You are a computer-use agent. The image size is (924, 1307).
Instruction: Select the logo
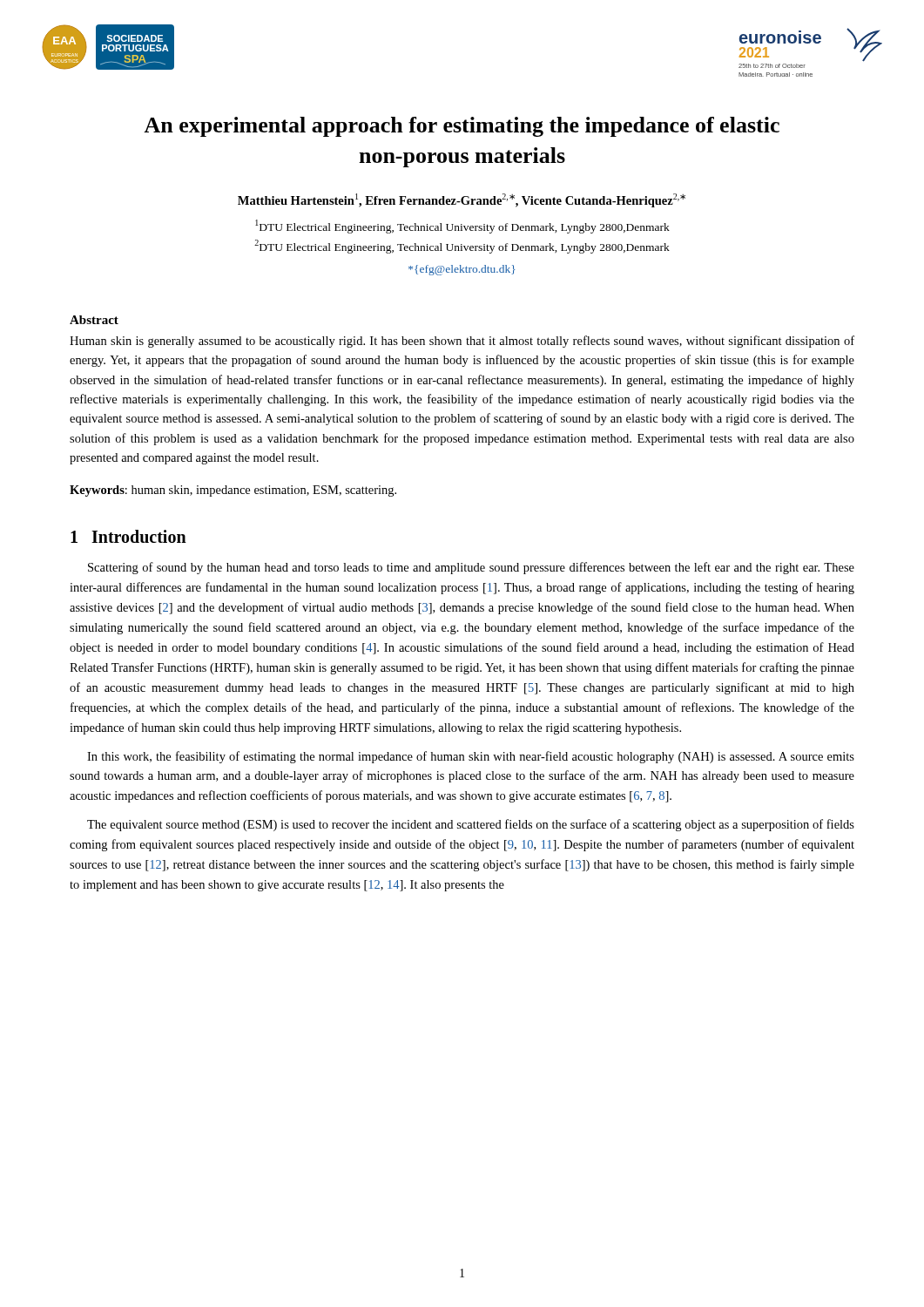pyautogui.click(x=462, y=38)
